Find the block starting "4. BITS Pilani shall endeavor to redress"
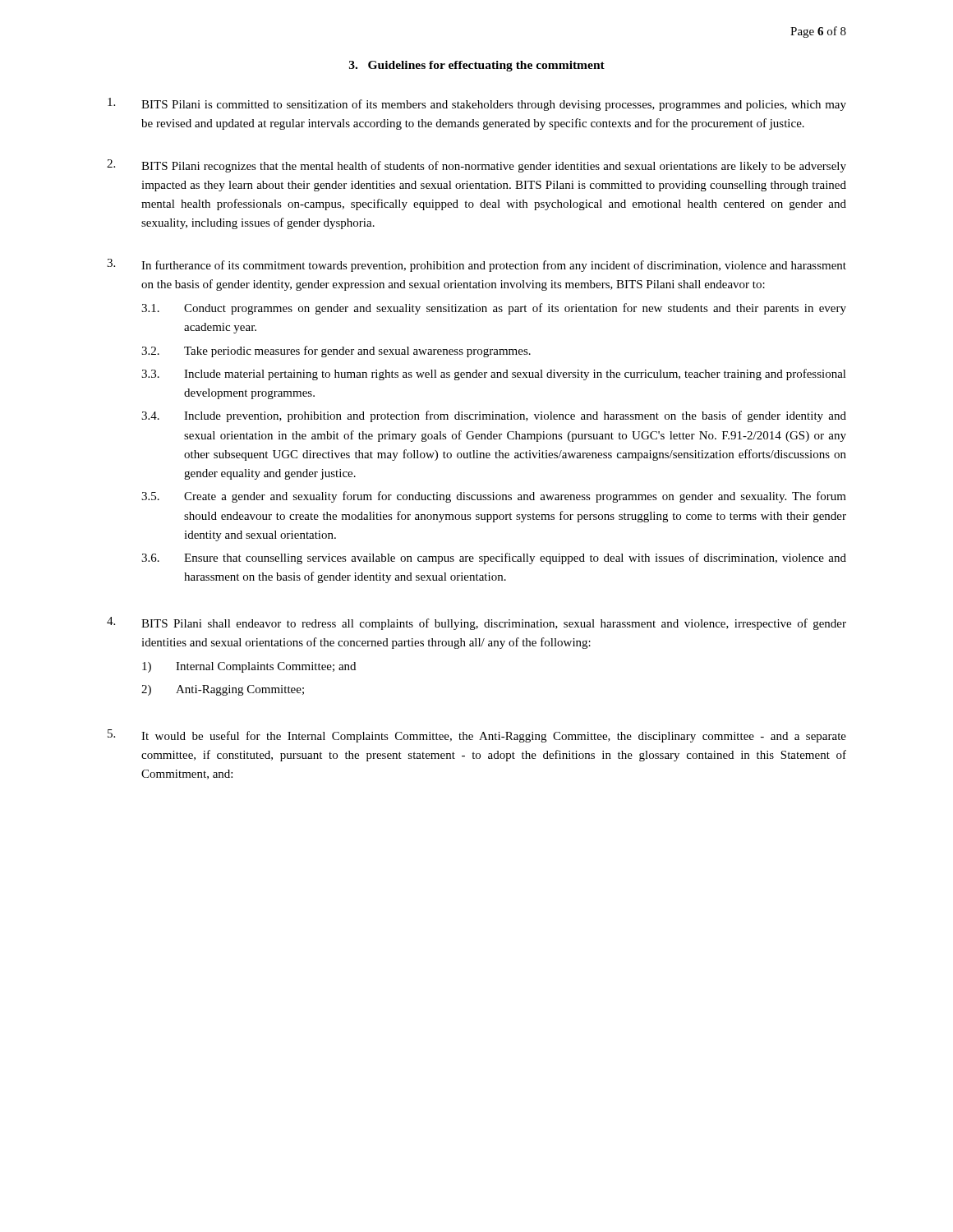The width and height of the screenshot is (953, 1232). tap(476, 623)
